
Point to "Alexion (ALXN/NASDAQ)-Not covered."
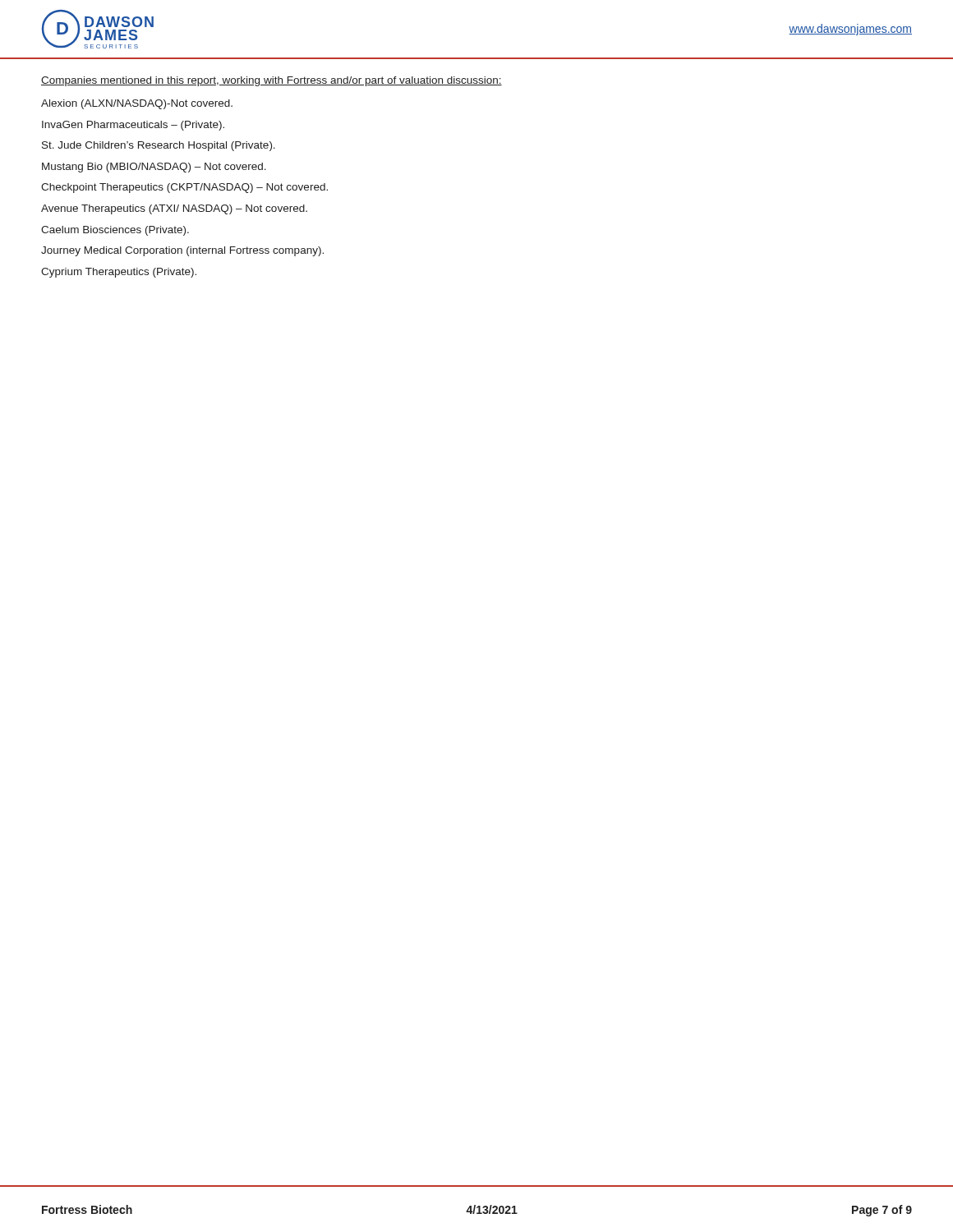pyautogui.click(x=137, y=103)
